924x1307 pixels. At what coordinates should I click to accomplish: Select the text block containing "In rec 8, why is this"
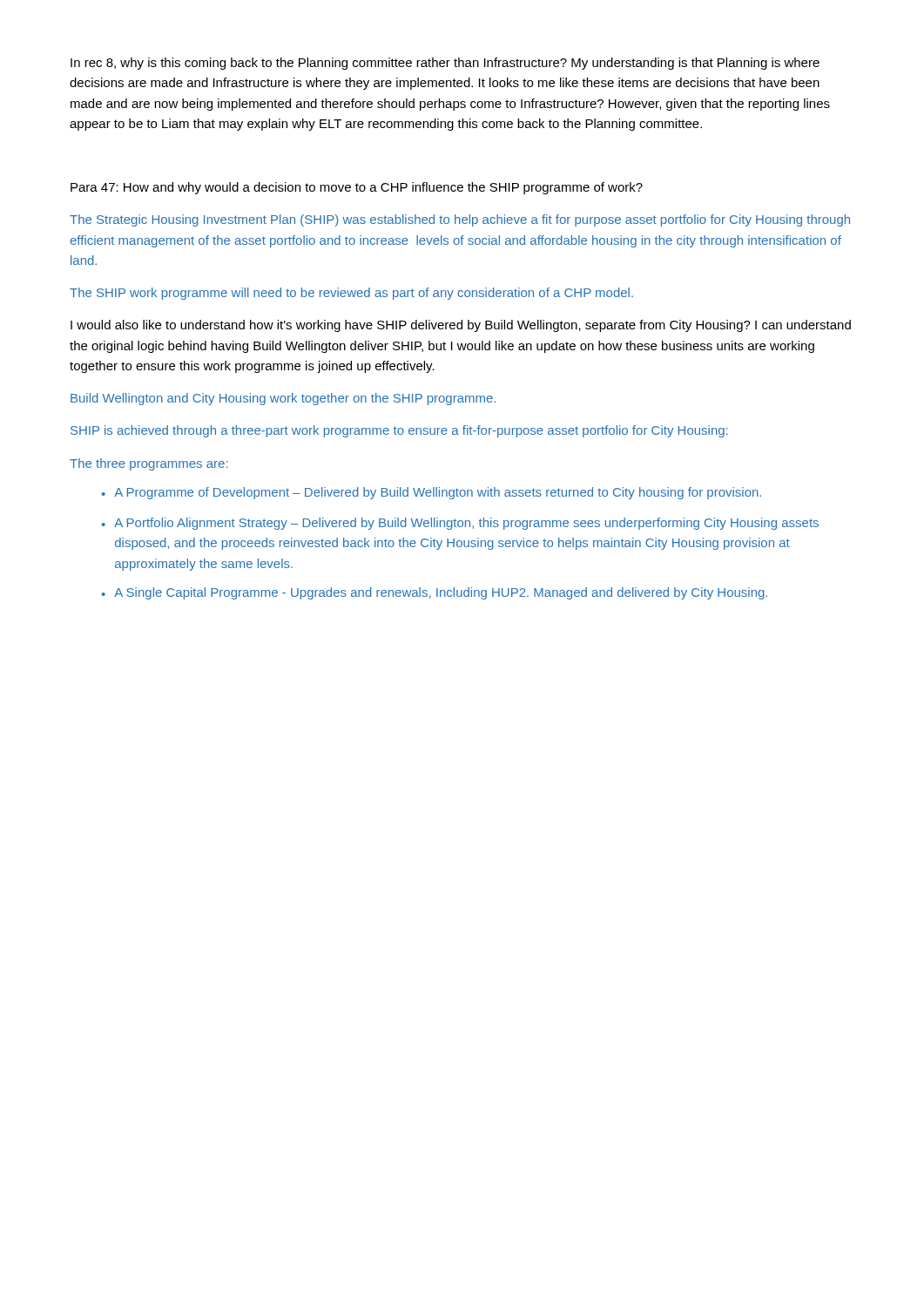(450, 93)
